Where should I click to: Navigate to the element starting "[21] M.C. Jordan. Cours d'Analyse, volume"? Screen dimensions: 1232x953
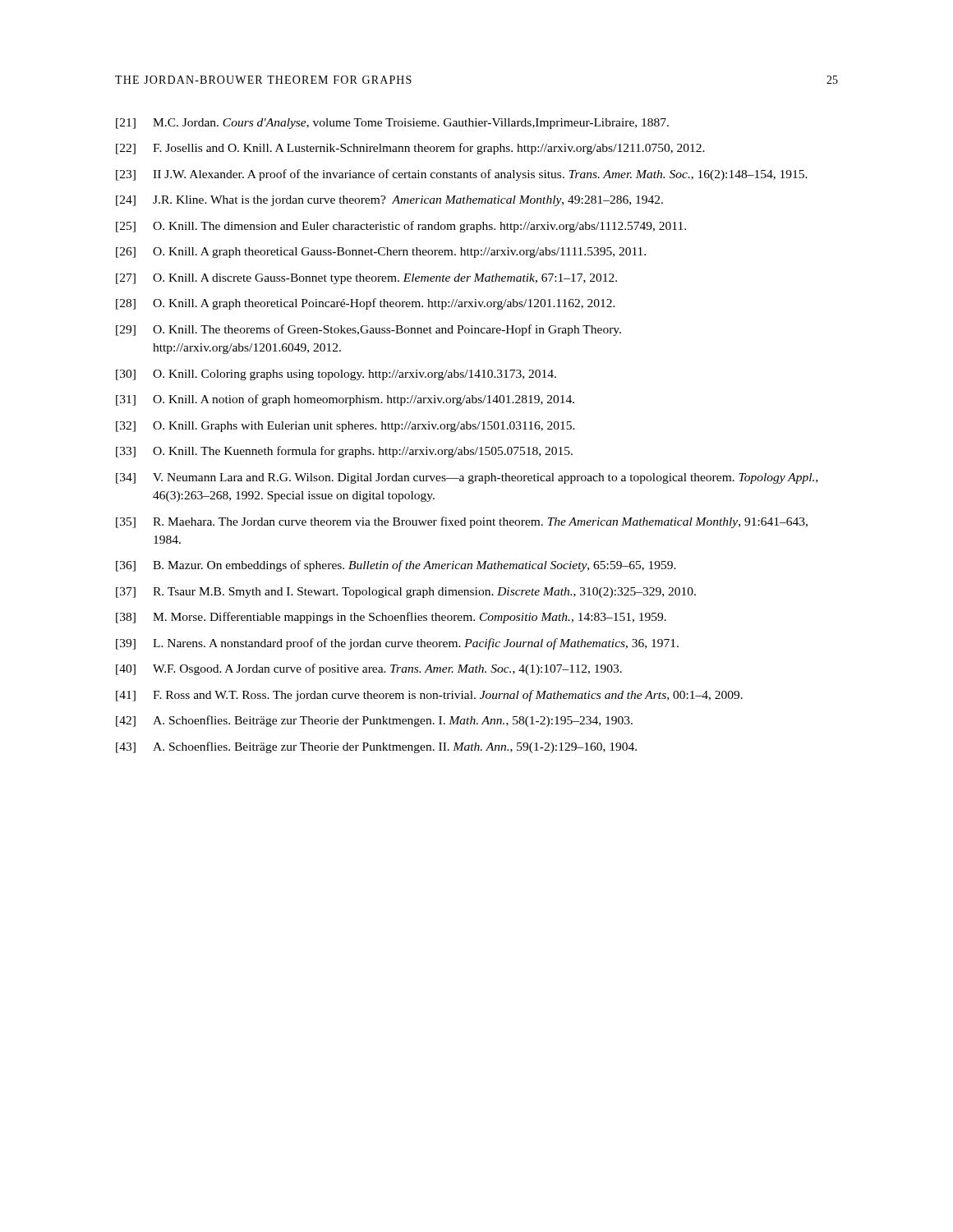pos(476,123)
